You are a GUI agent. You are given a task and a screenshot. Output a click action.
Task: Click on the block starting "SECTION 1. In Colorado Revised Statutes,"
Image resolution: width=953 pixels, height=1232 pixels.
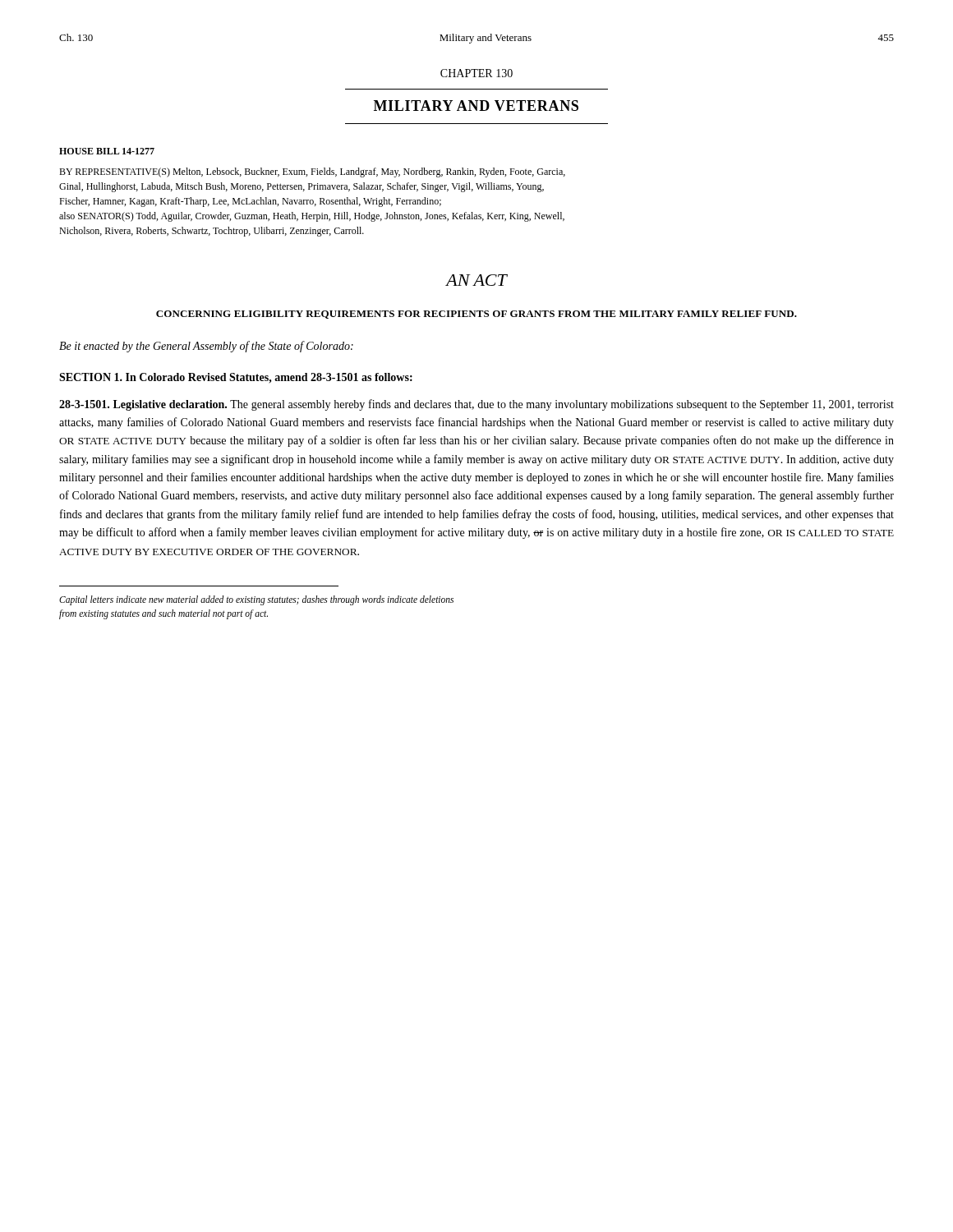236,377
